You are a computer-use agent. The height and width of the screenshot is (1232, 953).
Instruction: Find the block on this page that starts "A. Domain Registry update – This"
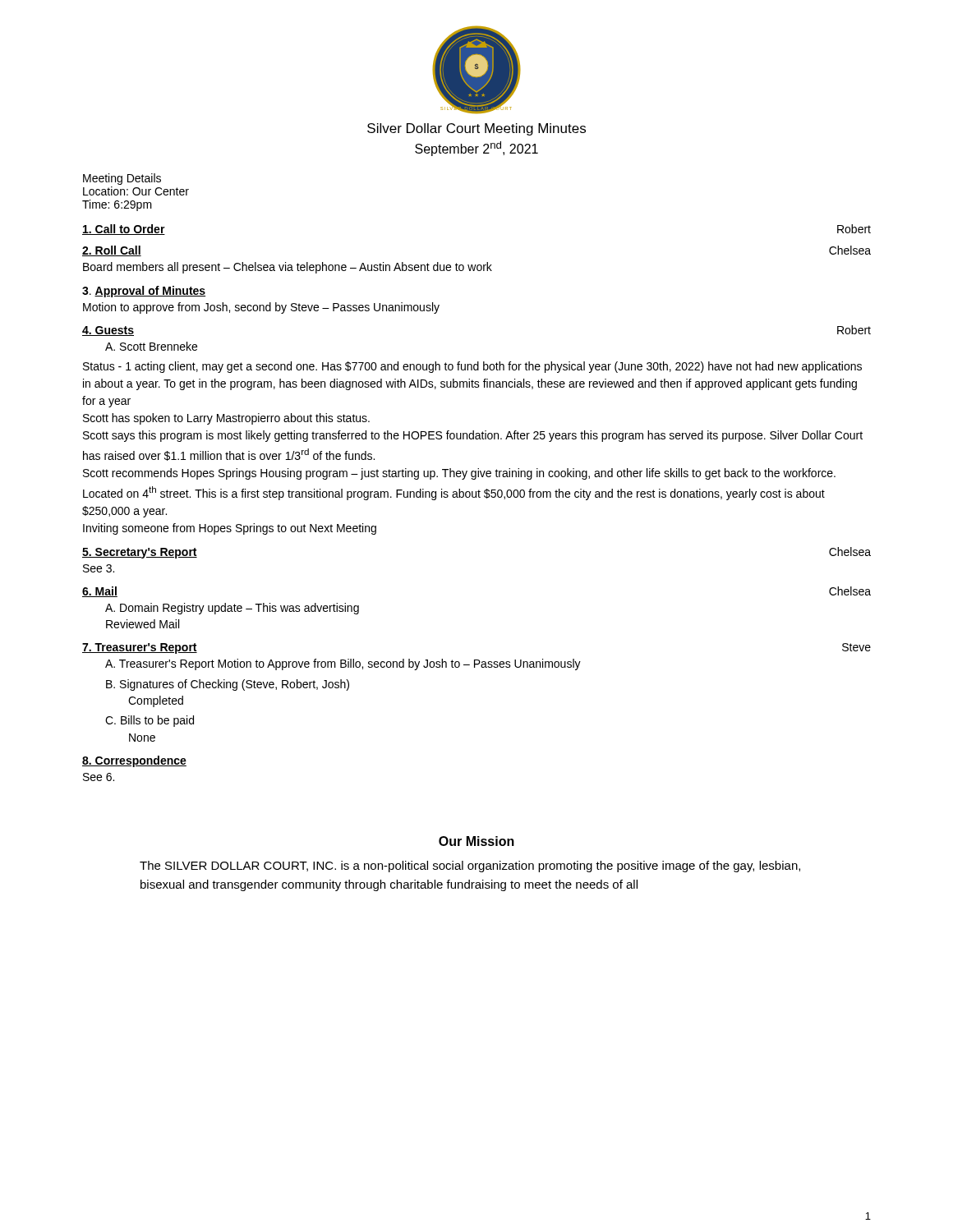[x=232, y=616]
